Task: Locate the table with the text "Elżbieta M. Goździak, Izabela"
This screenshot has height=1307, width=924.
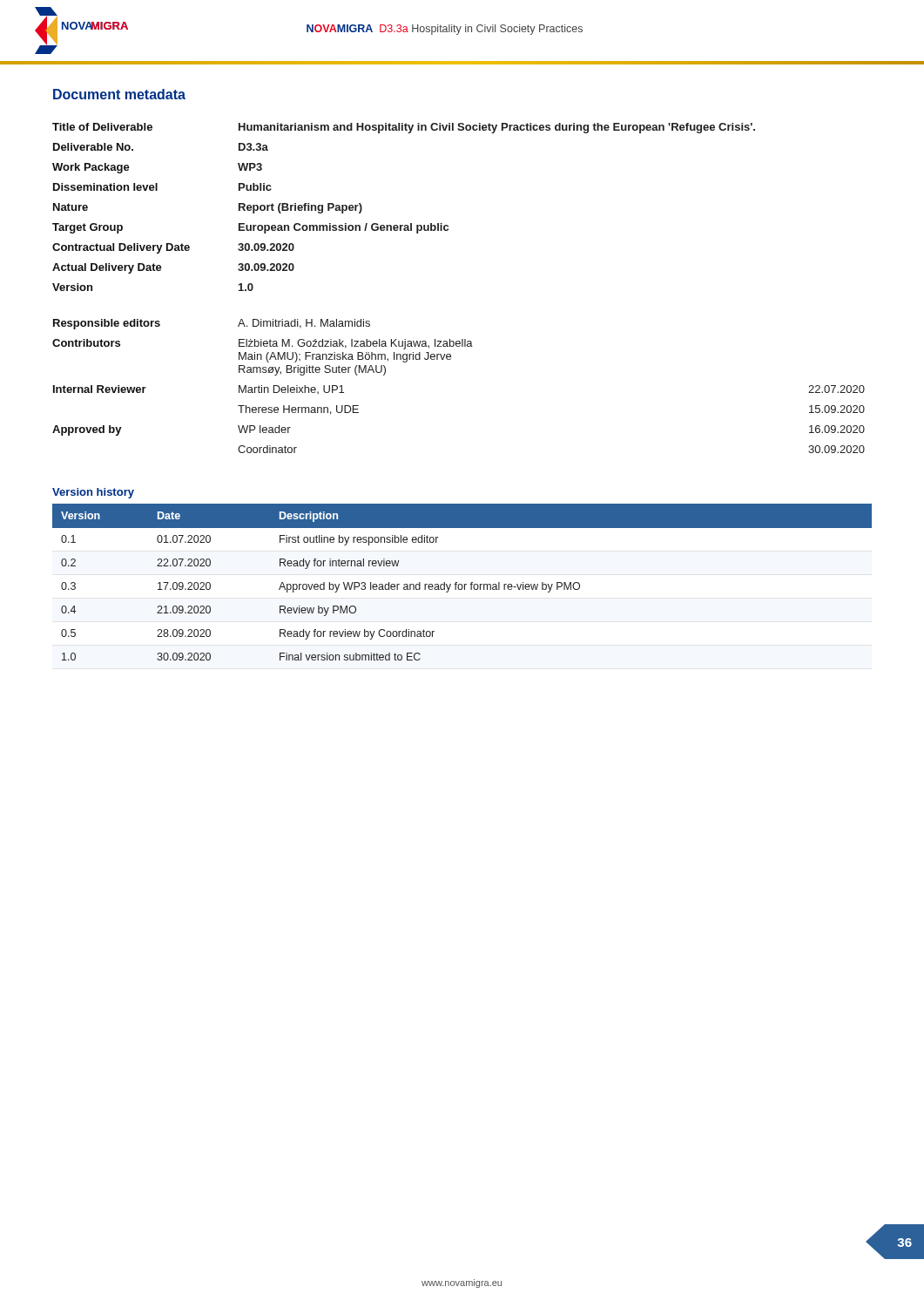Action: [x=462, y=288]
